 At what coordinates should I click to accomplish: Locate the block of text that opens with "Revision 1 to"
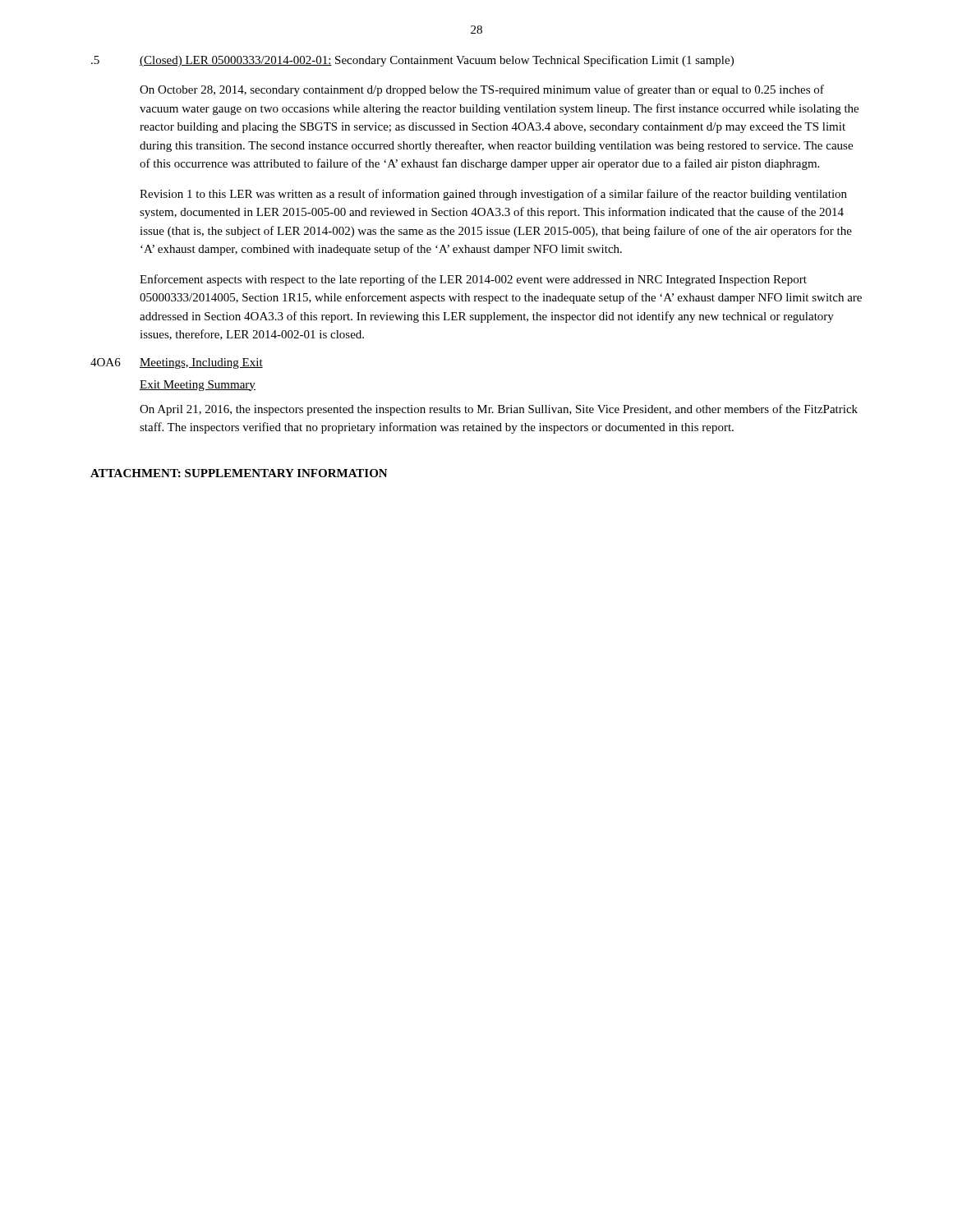click(x=496, y=221)
